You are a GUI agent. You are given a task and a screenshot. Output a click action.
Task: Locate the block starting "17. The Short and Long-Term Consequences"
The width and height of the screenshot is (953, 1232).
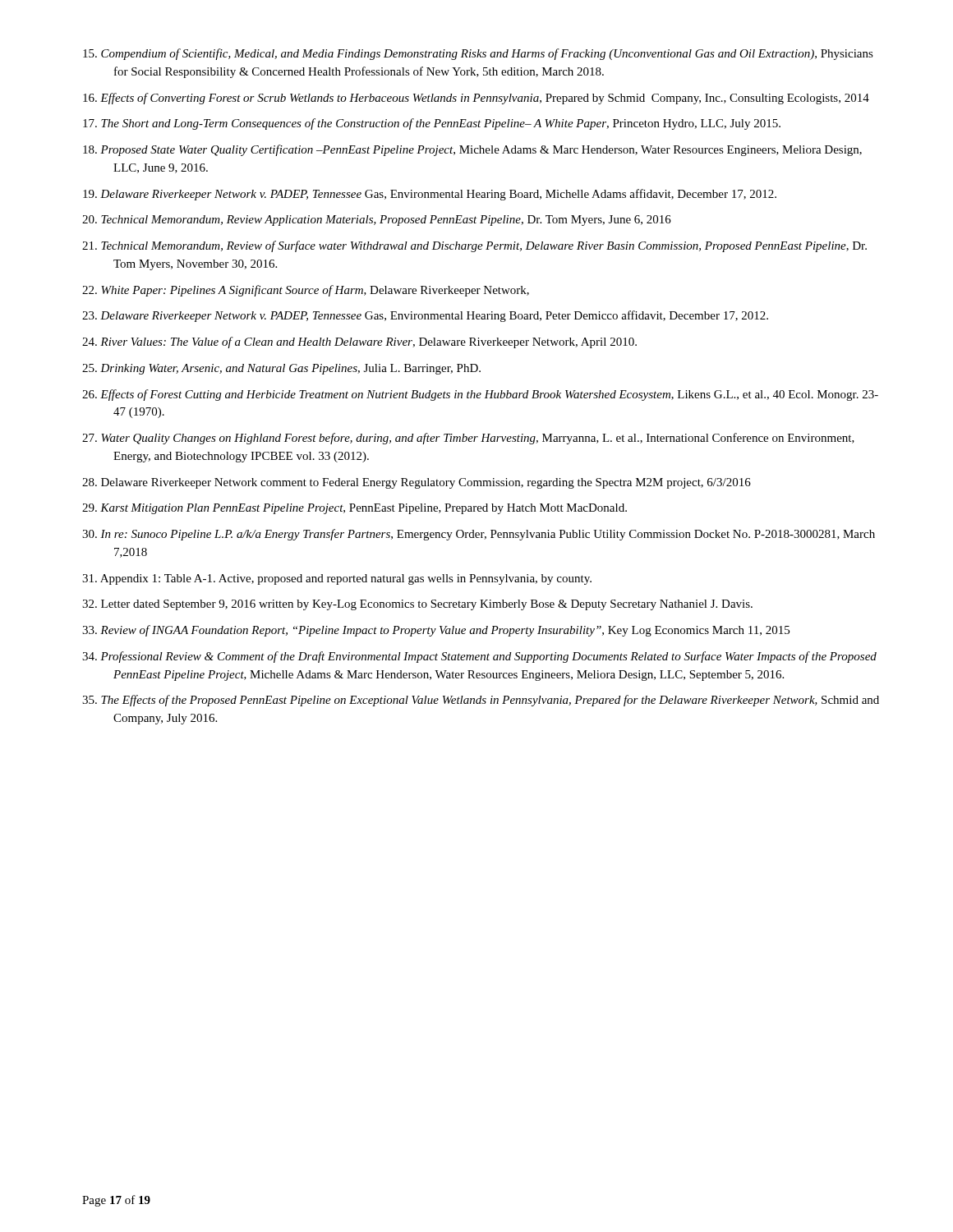432,123
